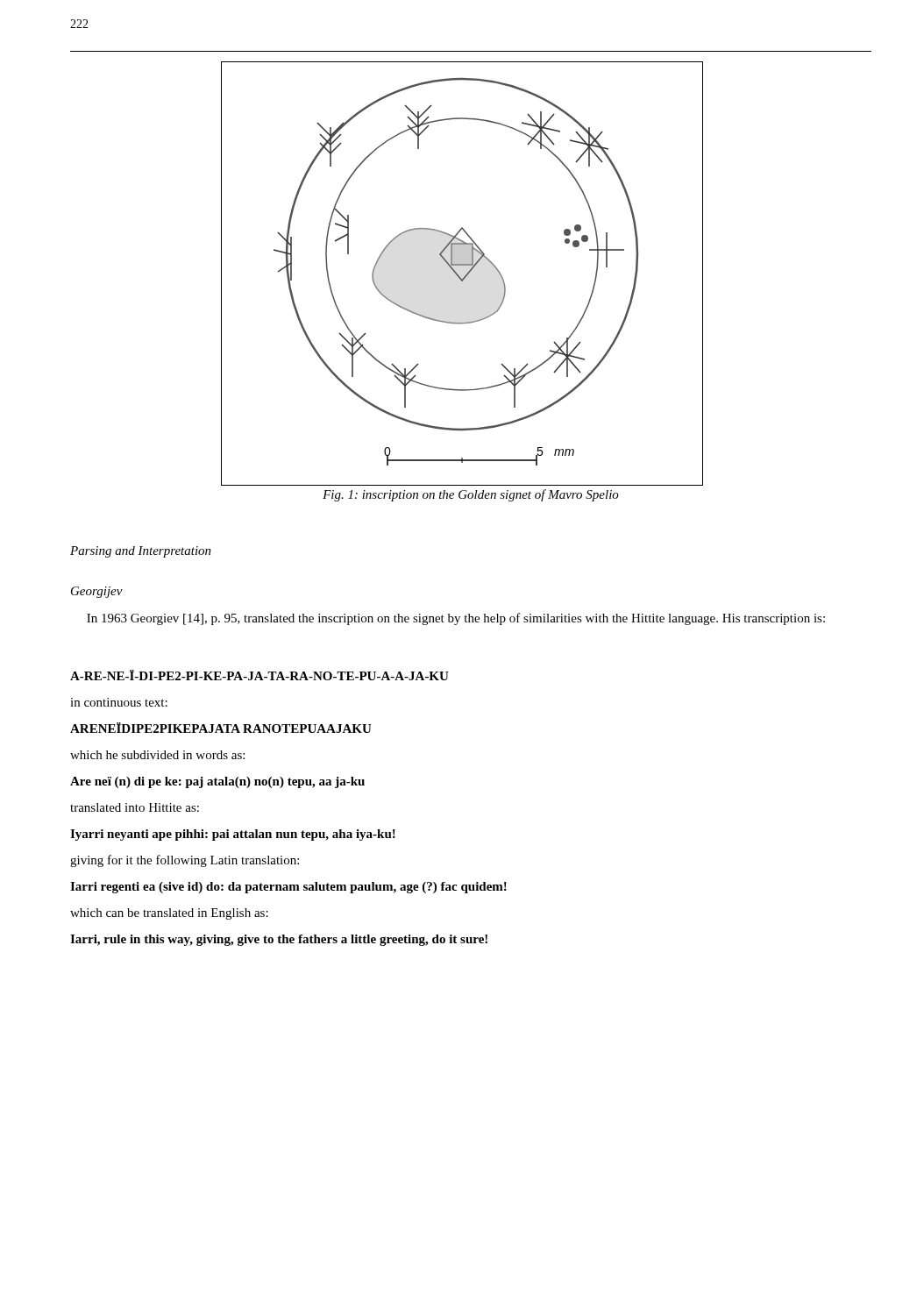Navigate to the block starting "translated into Hittite as:"
The image size is (924, 1315).
[x=135, y=807]
